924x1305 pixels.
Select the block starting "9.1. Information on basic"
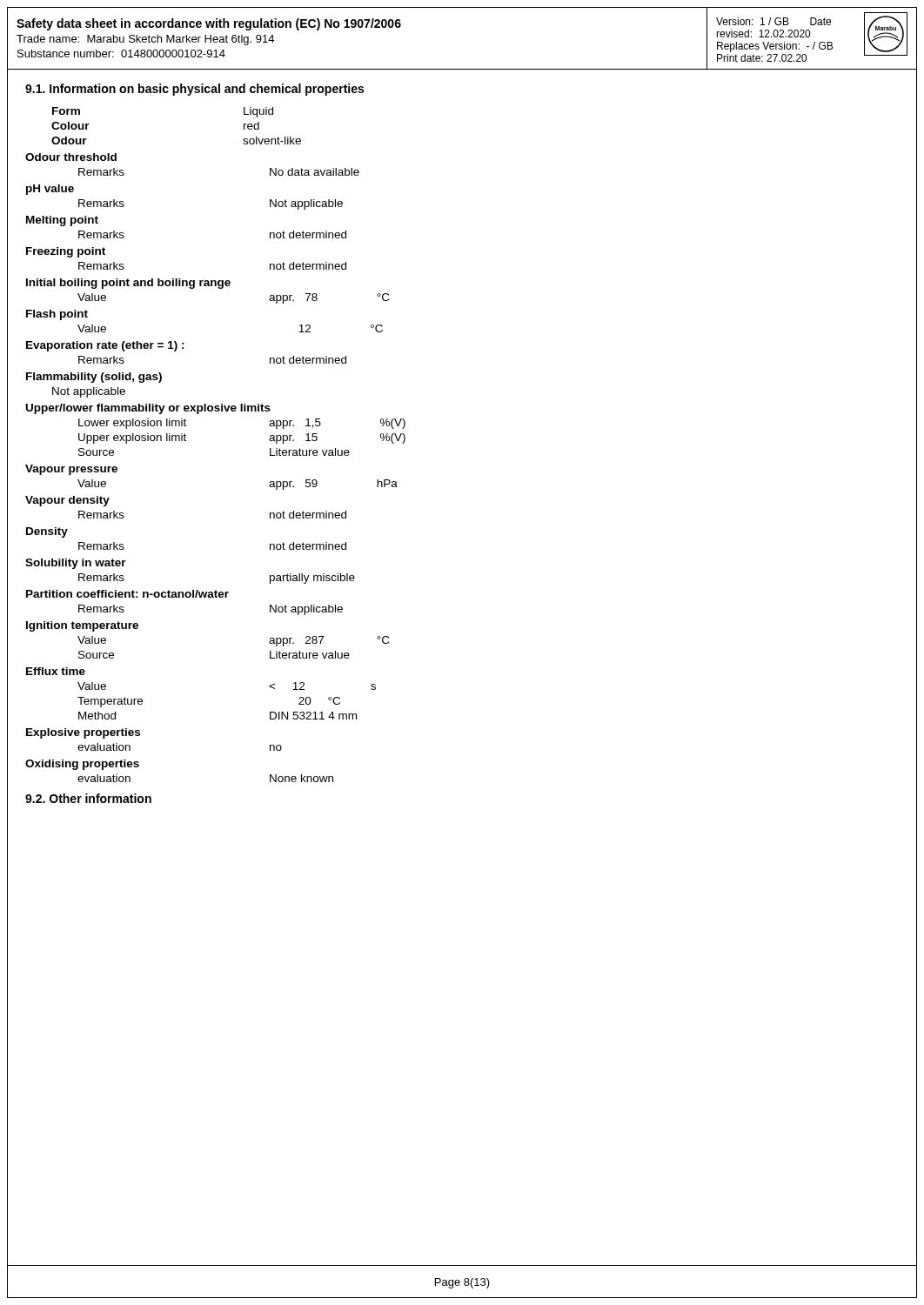(195, 89)
